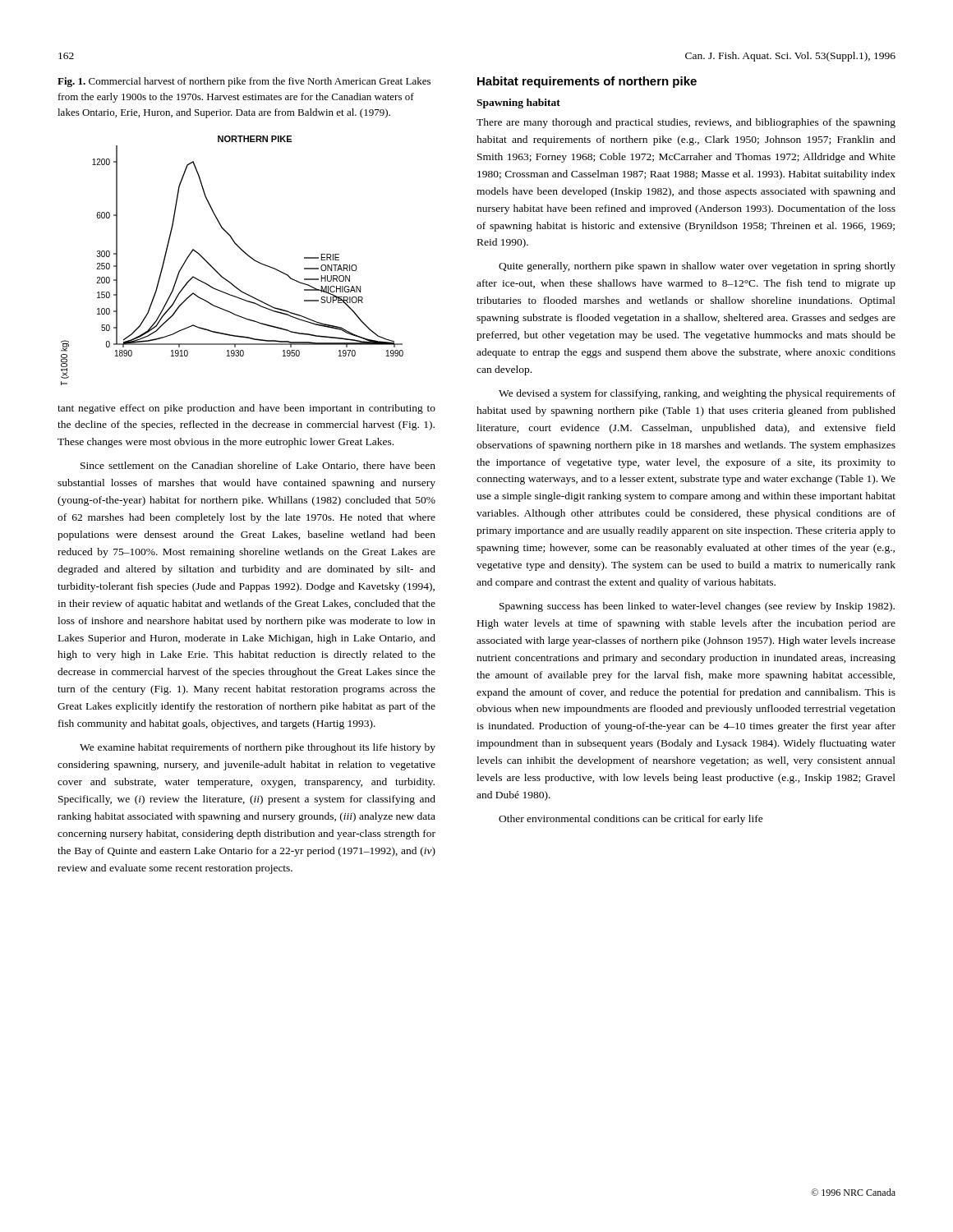Find "Spawning habitat" on this page
Viewport: 953px width, 1232px height.
(x=518, y=102)
